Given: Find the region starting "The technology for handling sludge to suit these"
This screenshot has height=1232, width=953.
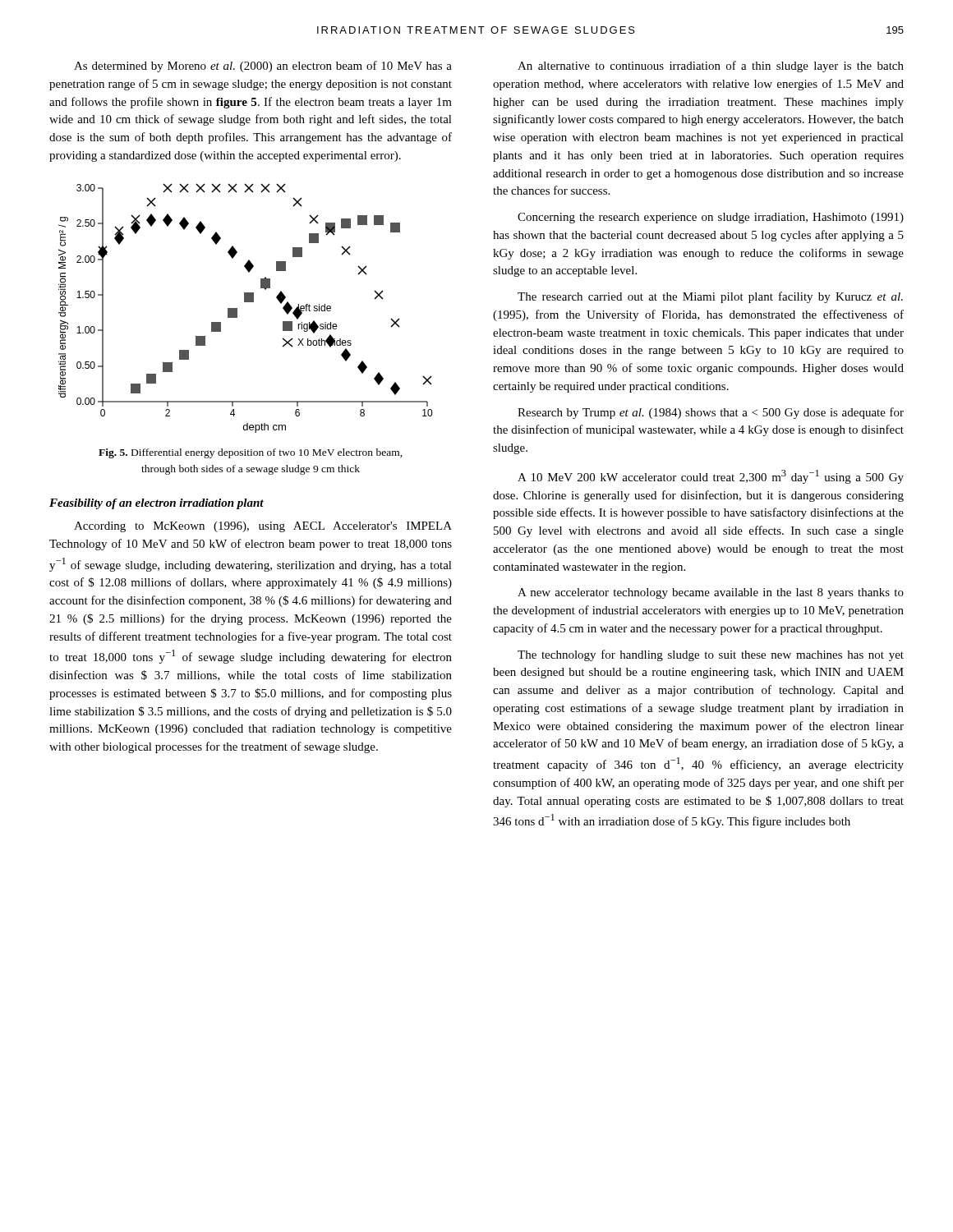Looking at the screenshot, I should point(698,738).
